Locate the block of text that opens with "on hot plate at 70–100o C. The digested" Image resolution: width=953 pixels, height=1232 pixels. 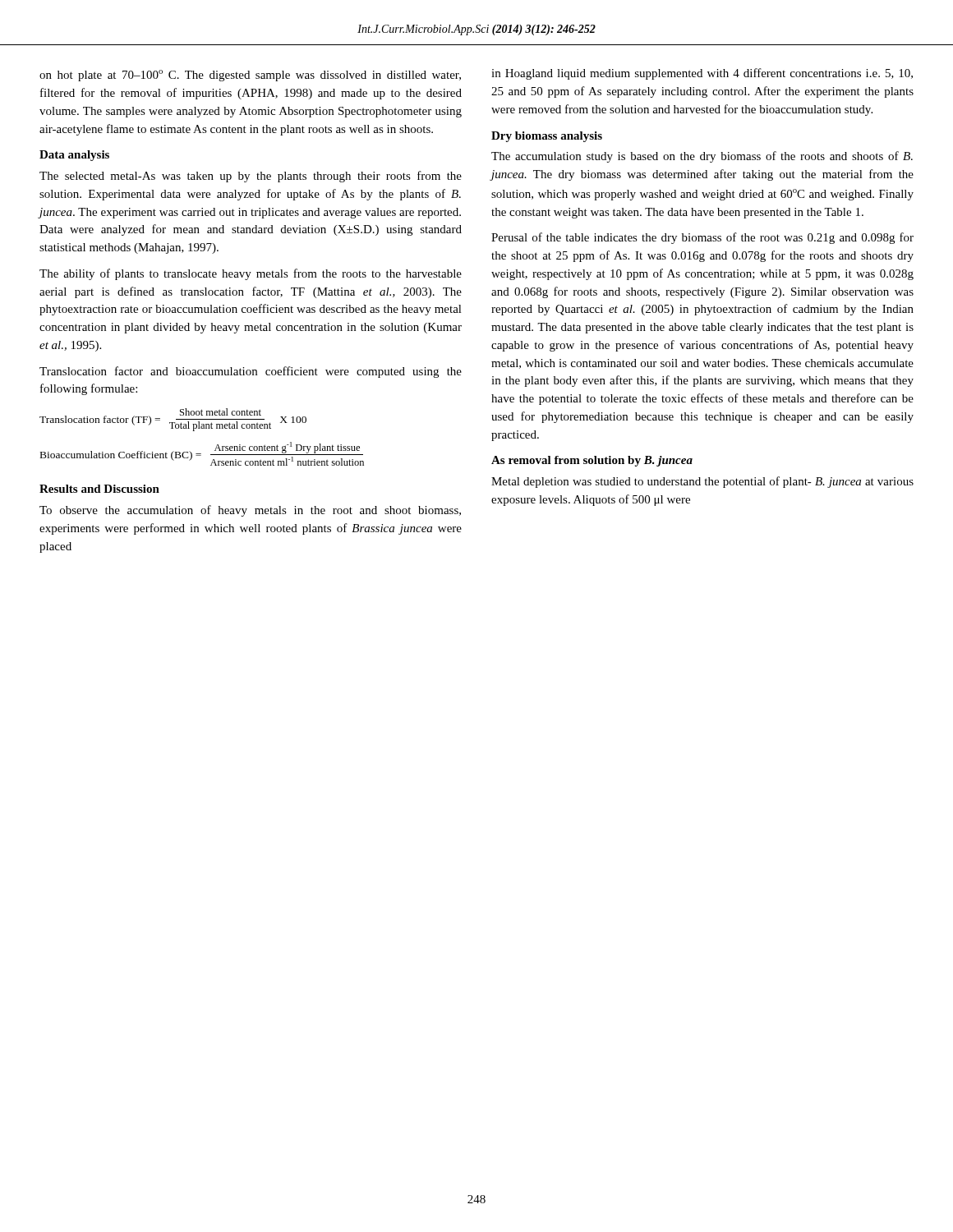coord(251,102)
